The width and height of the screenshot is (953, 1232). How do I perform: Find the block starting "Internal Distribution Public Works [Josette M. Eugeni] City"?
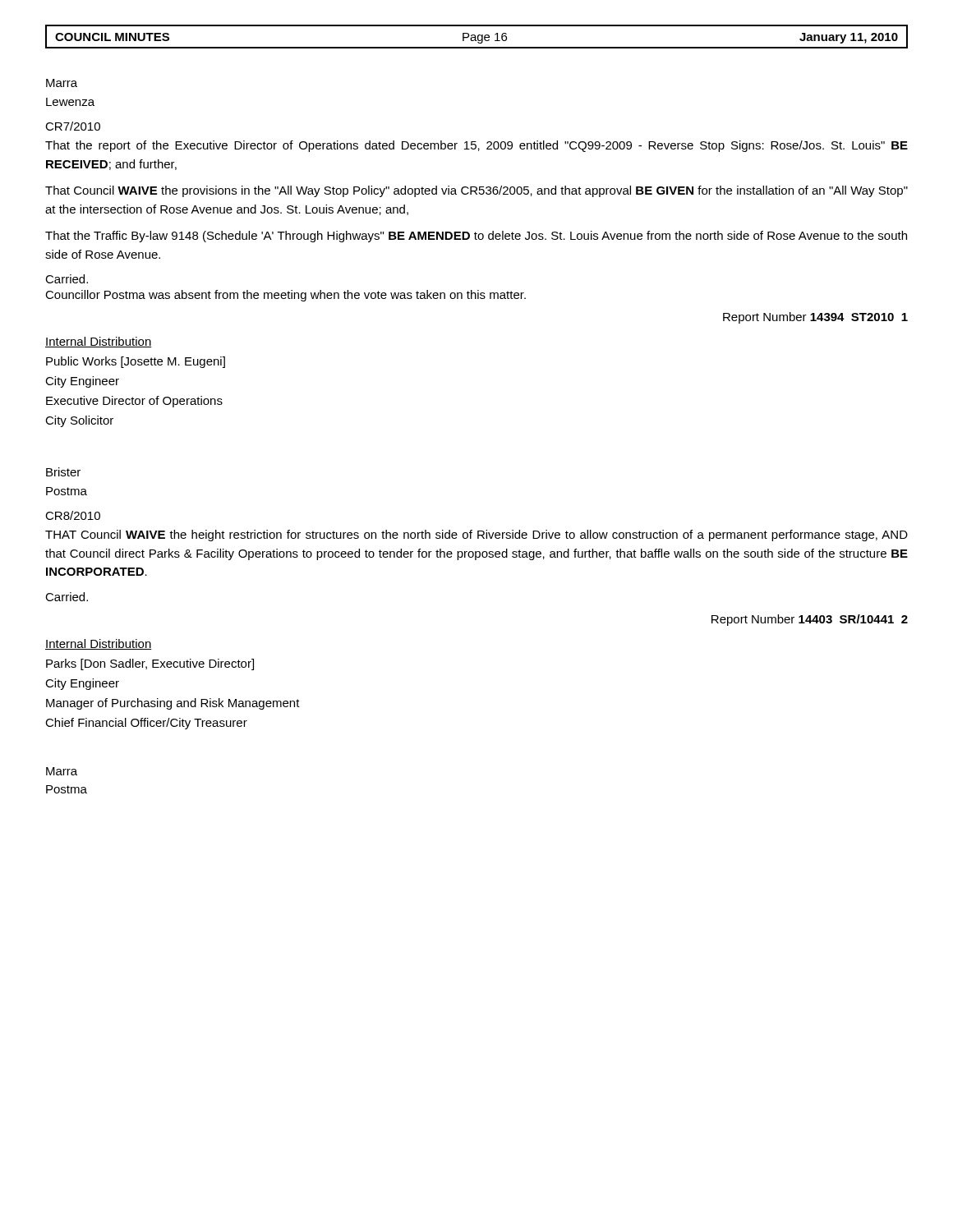coord(99,342)
